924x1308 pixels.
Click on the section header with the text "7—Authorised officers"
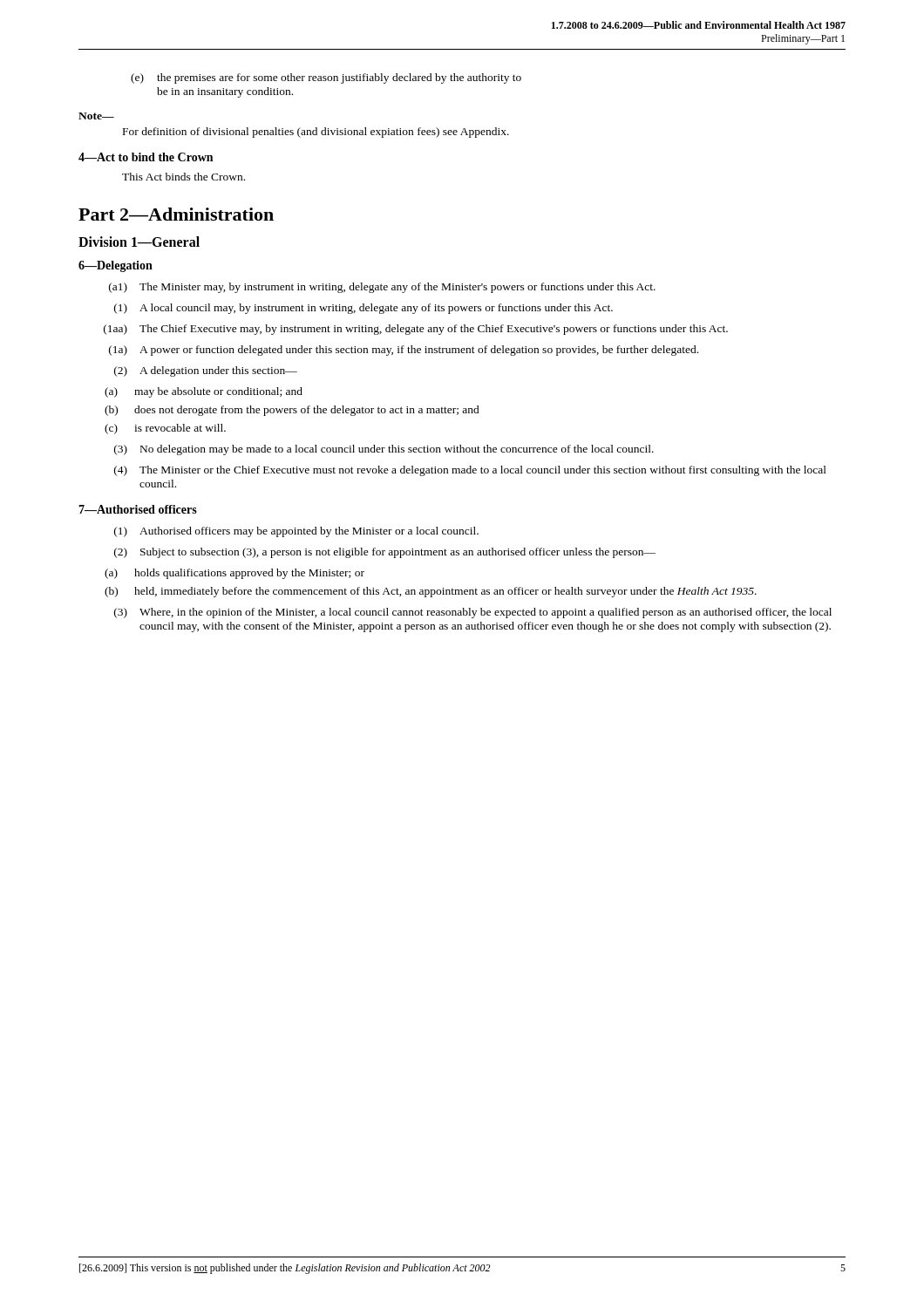click(x=138, y=510)
